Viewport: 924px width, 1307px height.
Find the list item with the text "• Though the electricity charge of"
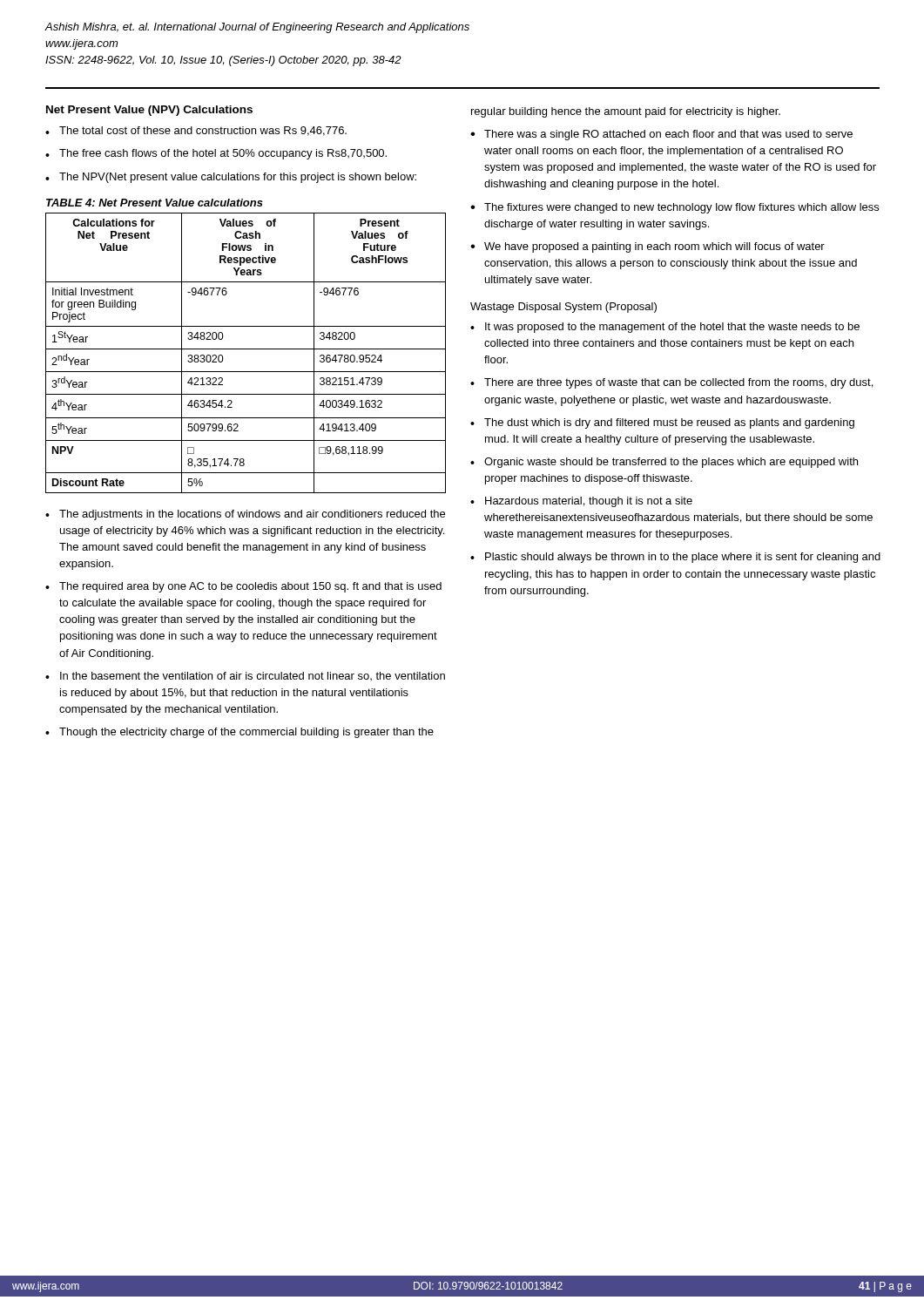[x=246, y=732]
